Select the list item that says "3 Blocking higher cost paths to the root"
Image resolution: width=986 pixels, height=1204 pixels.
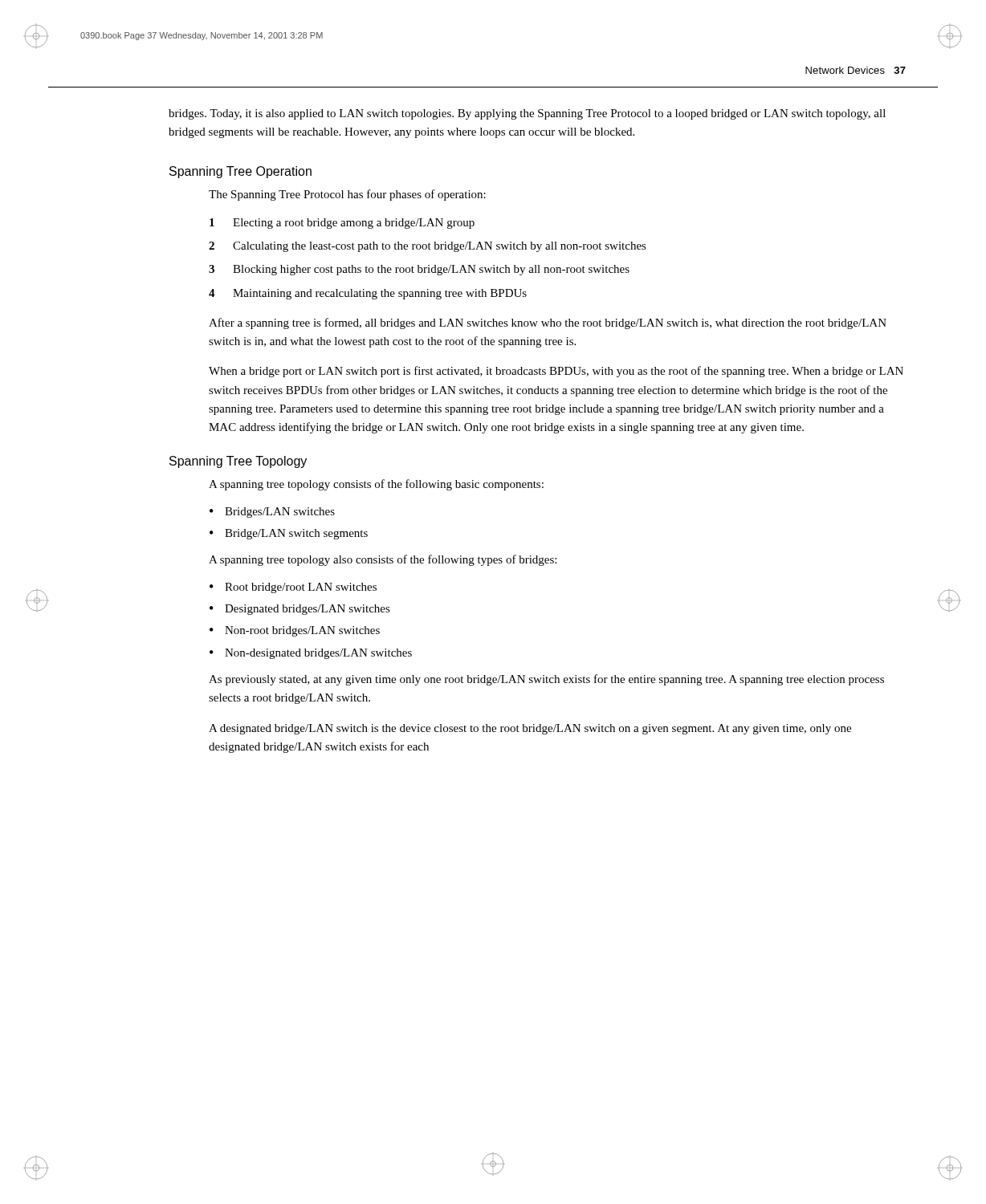[419, 270]
